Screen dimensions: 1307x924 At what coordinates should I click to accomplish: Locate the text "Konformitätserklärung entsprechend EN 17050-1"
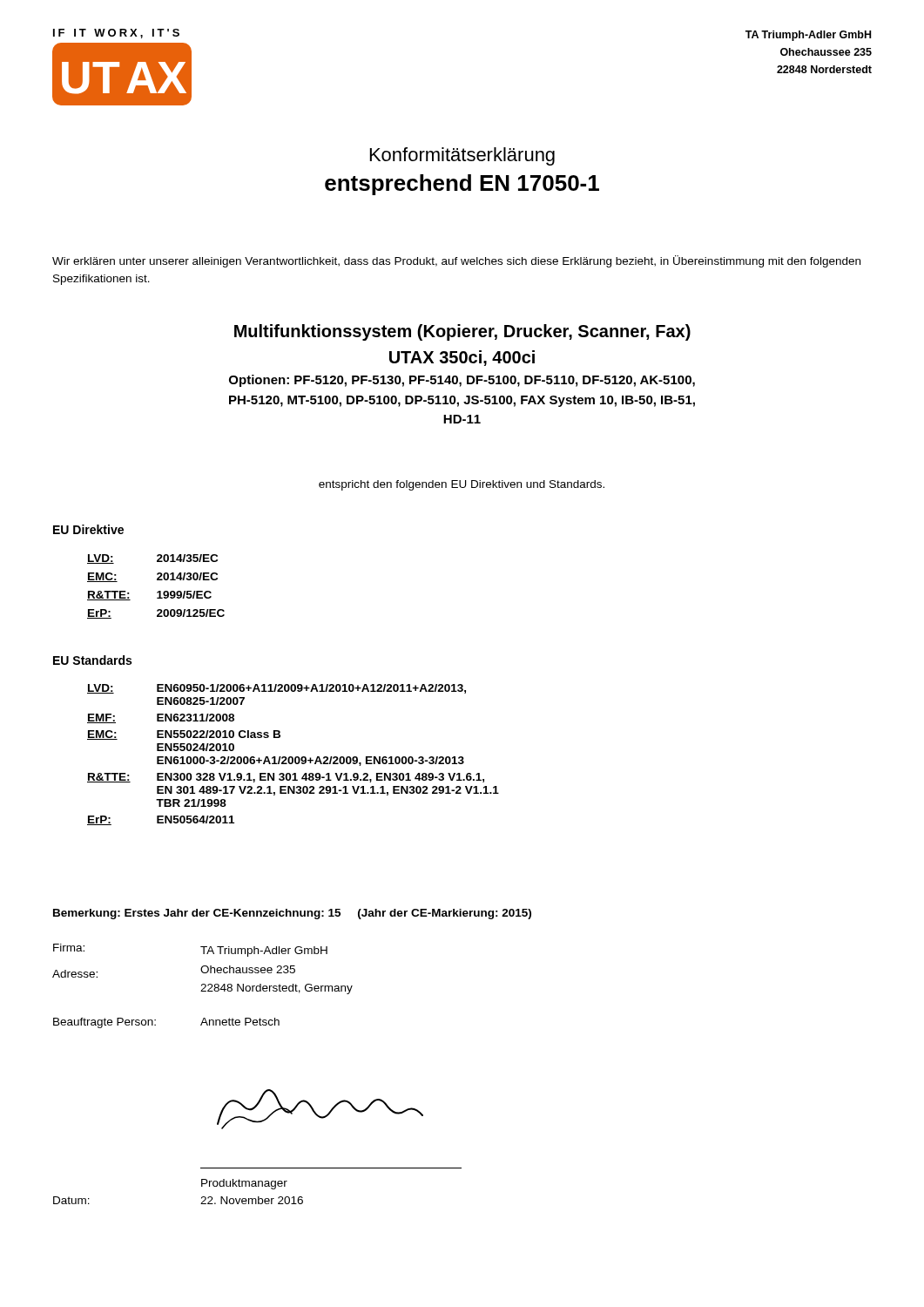(462, 170)
